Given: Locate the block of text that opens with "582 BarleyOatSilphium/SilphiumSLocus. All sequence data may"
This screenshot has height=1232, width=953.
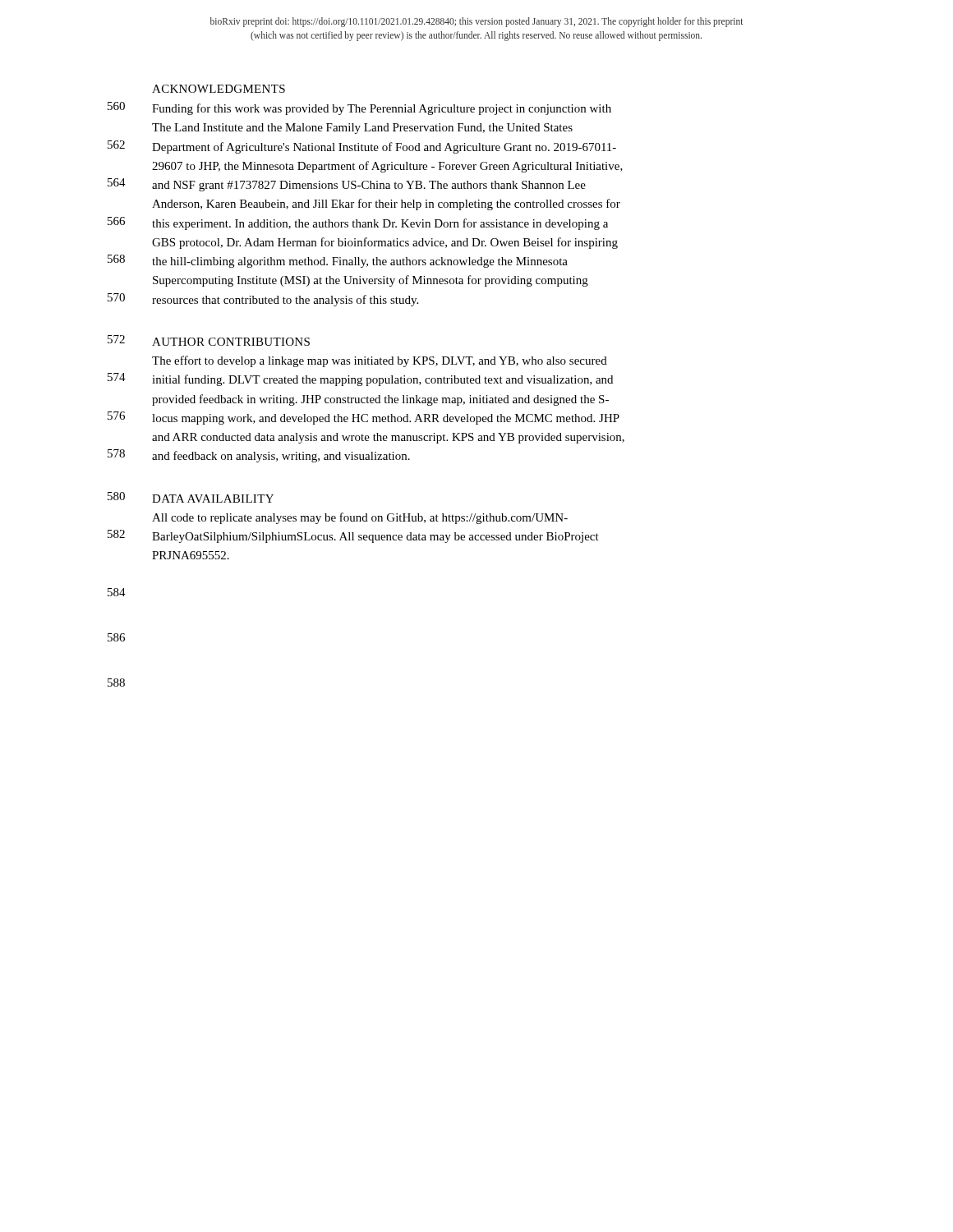Looking at the screenshot, I should [x=489, y=546].
